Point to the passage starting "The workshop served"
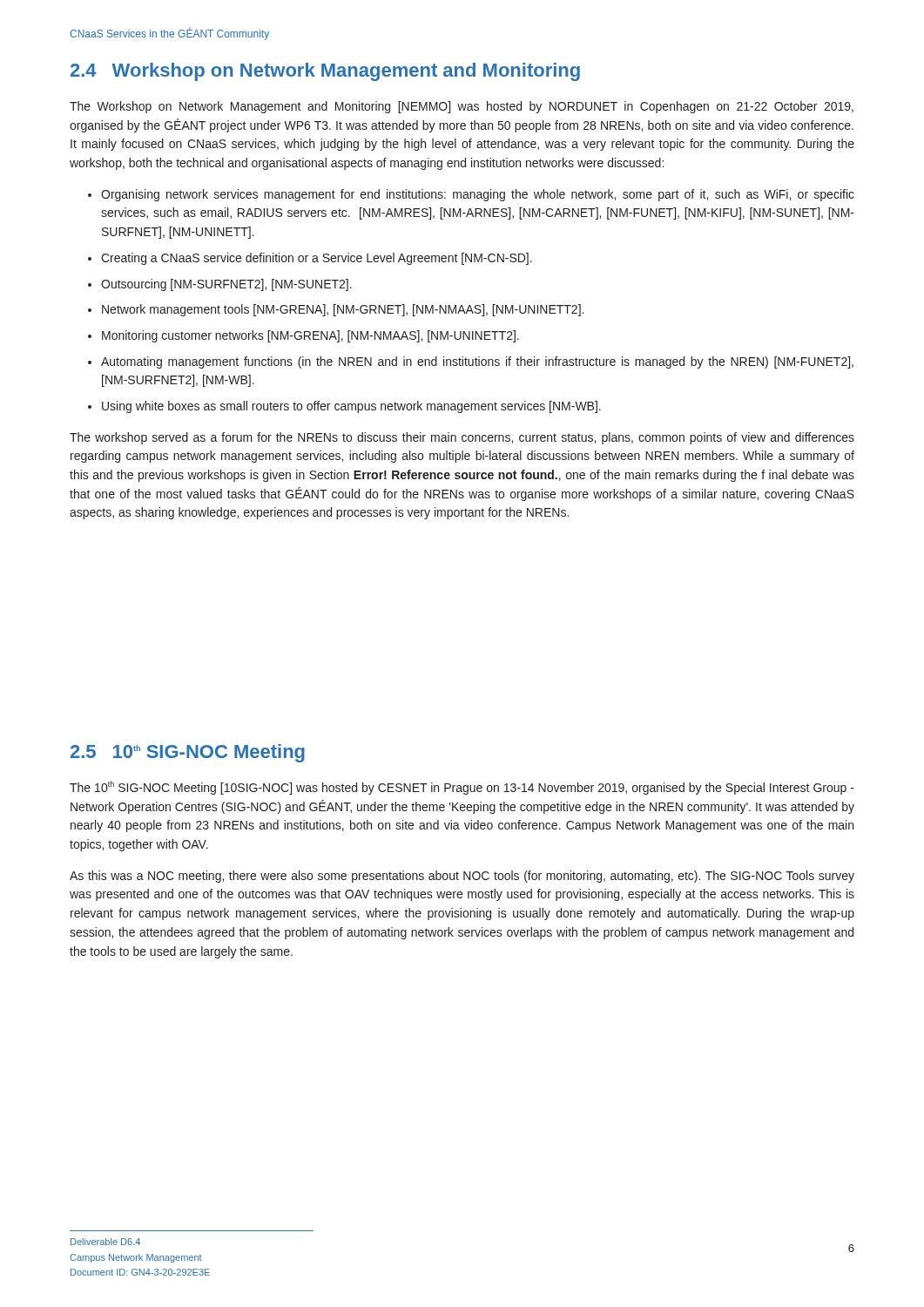 click(x=462, y=476)
